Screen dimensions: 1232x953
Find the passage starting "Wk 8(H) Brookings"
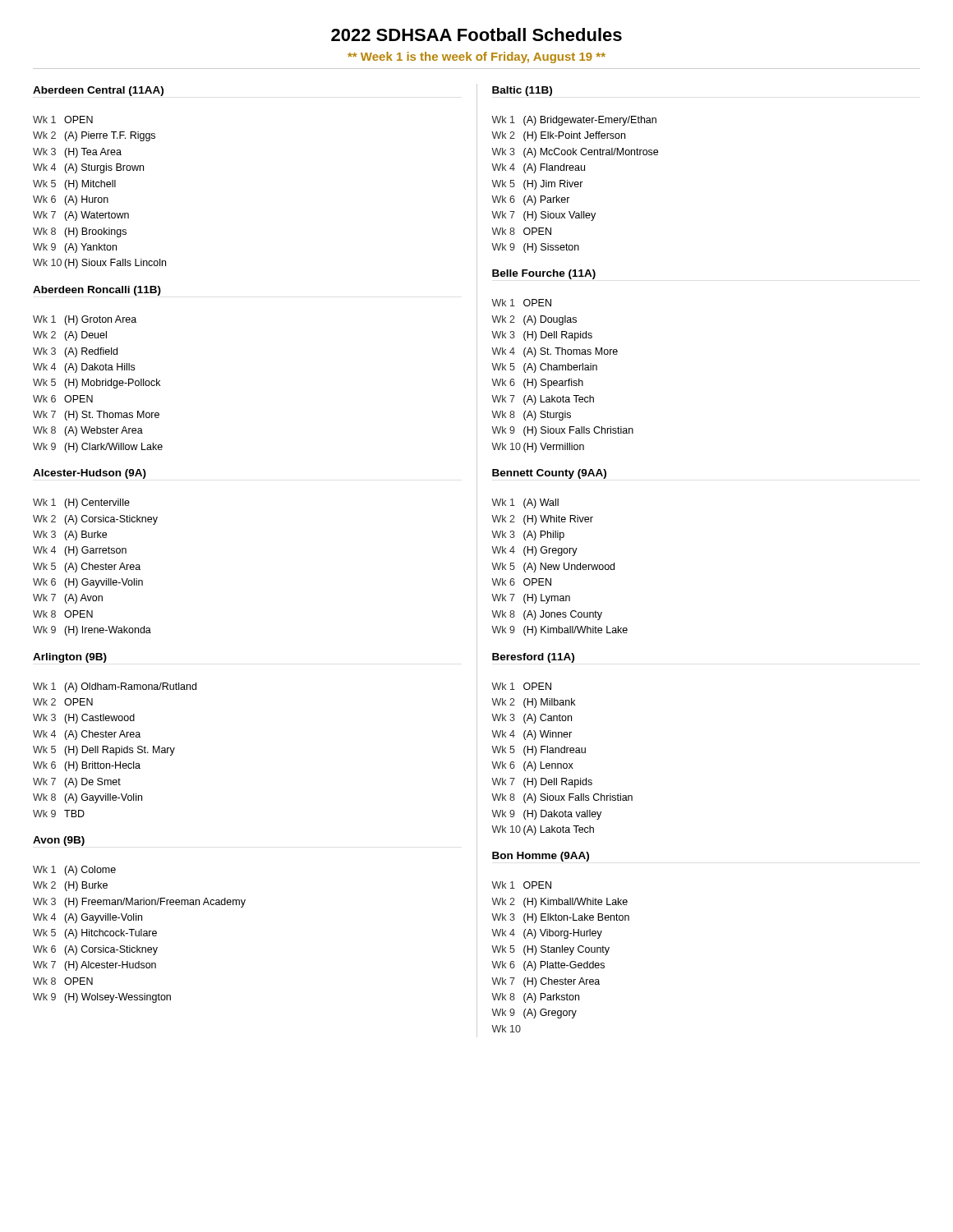click(x=80, y=232)
